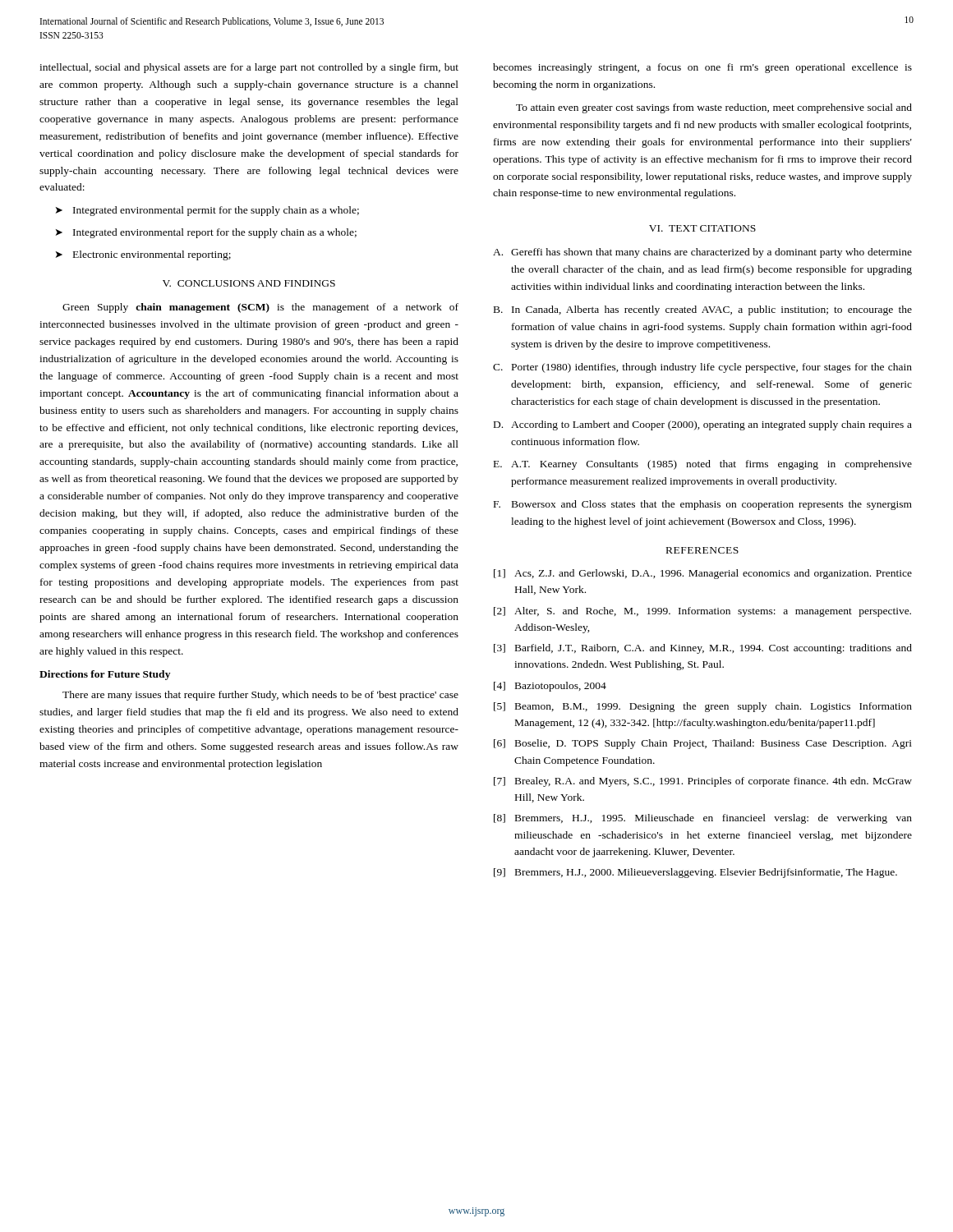953x1232 pixels.
Task: Select the region starting "There are many issues that require"
Action: (x=249, y=730)
